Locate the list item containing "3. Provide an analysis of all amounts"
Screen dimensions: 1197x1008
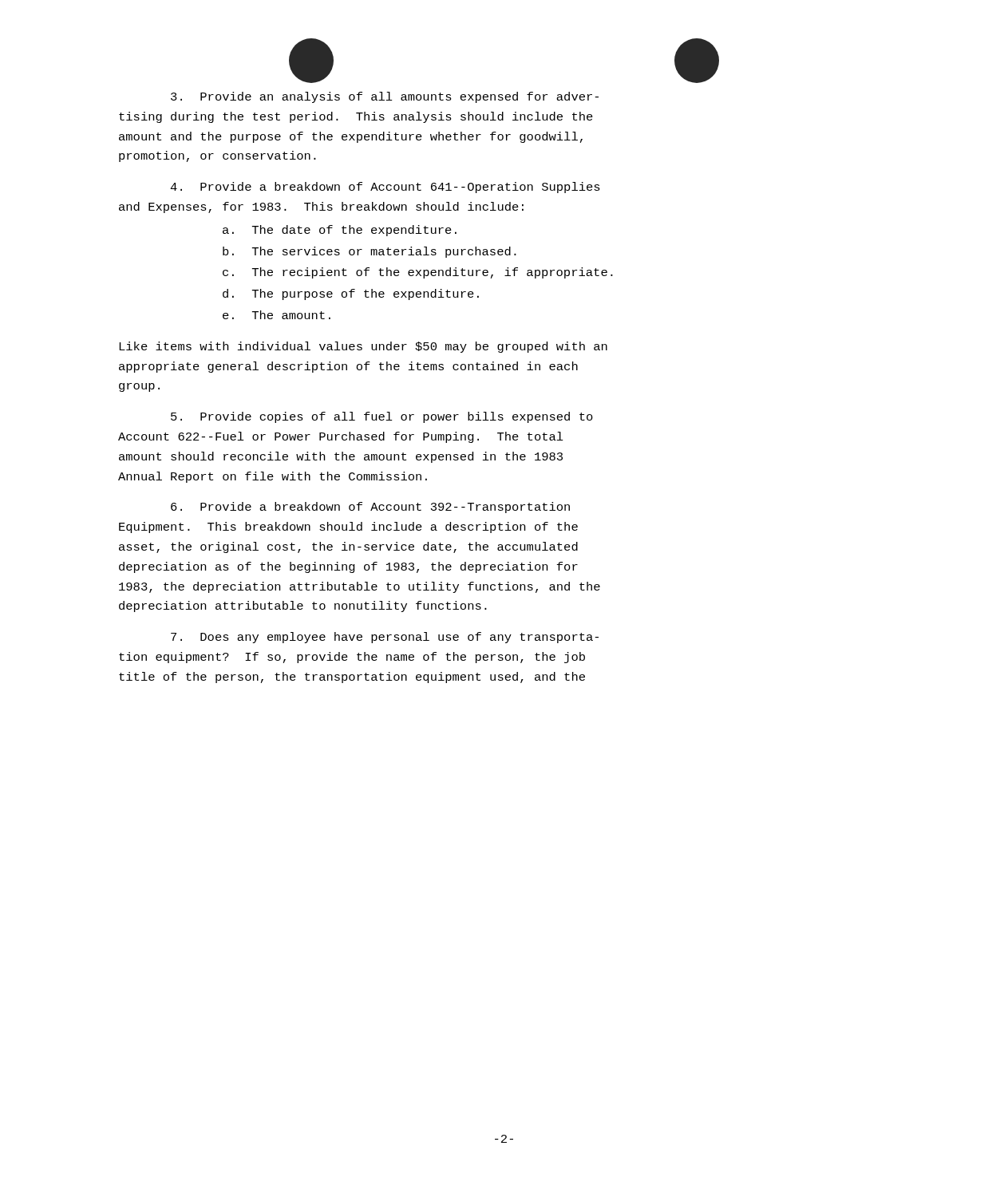pyautogui.click(x=523, y=127)
